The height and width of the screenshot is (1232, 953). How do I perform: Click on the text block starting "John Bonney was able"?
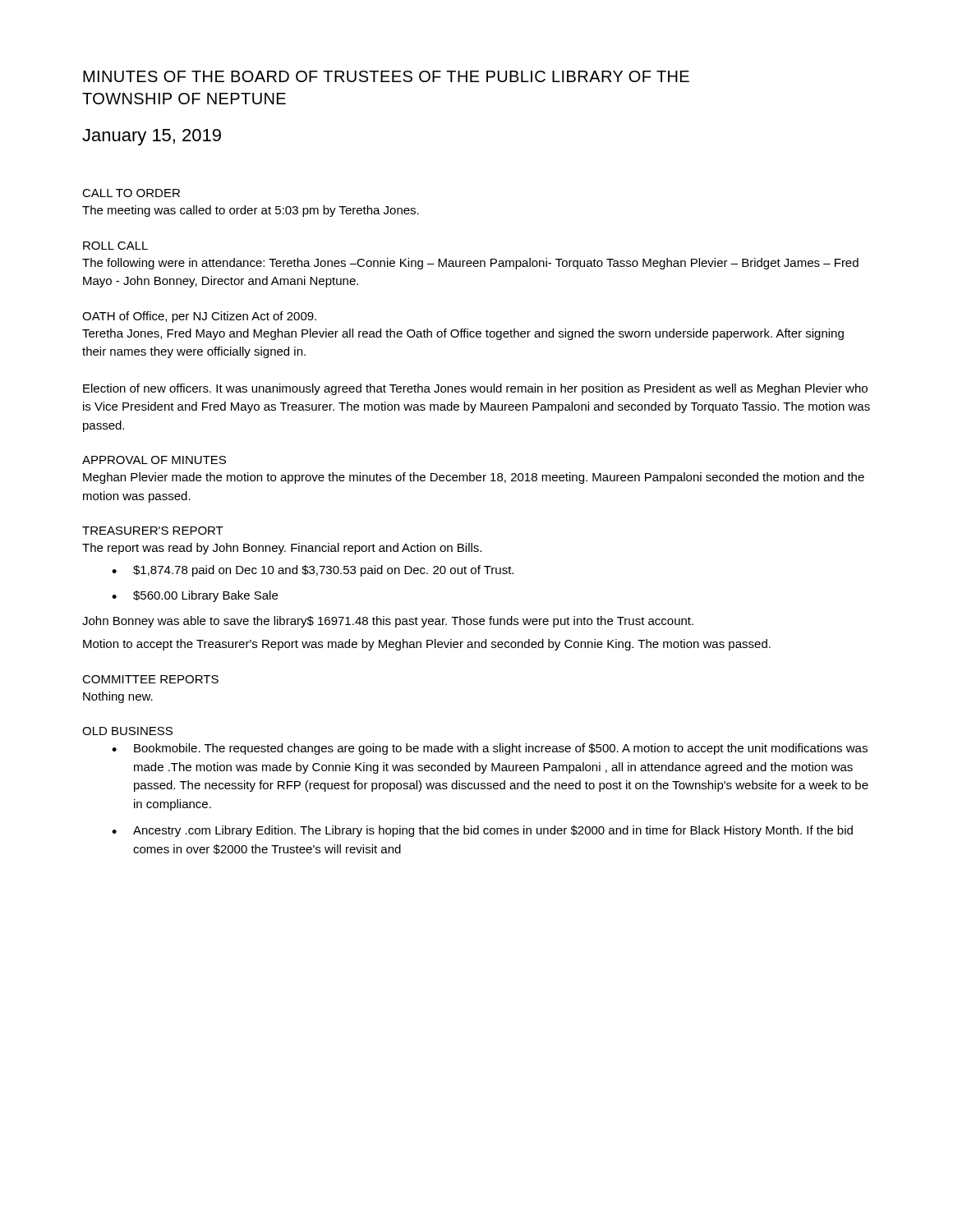pos(388,620)
